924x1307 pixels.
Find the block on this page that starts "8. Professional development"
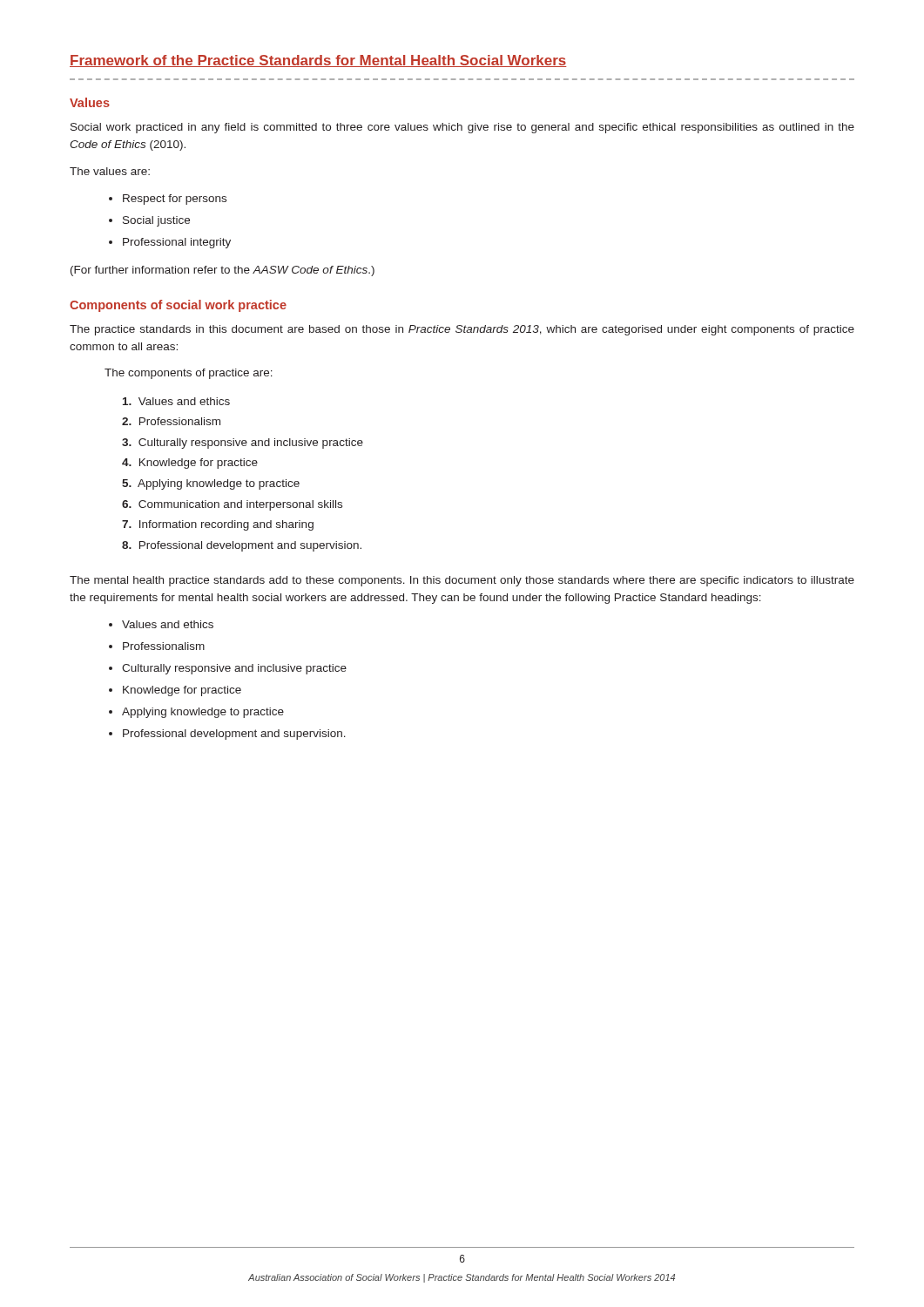click(242, 546)
